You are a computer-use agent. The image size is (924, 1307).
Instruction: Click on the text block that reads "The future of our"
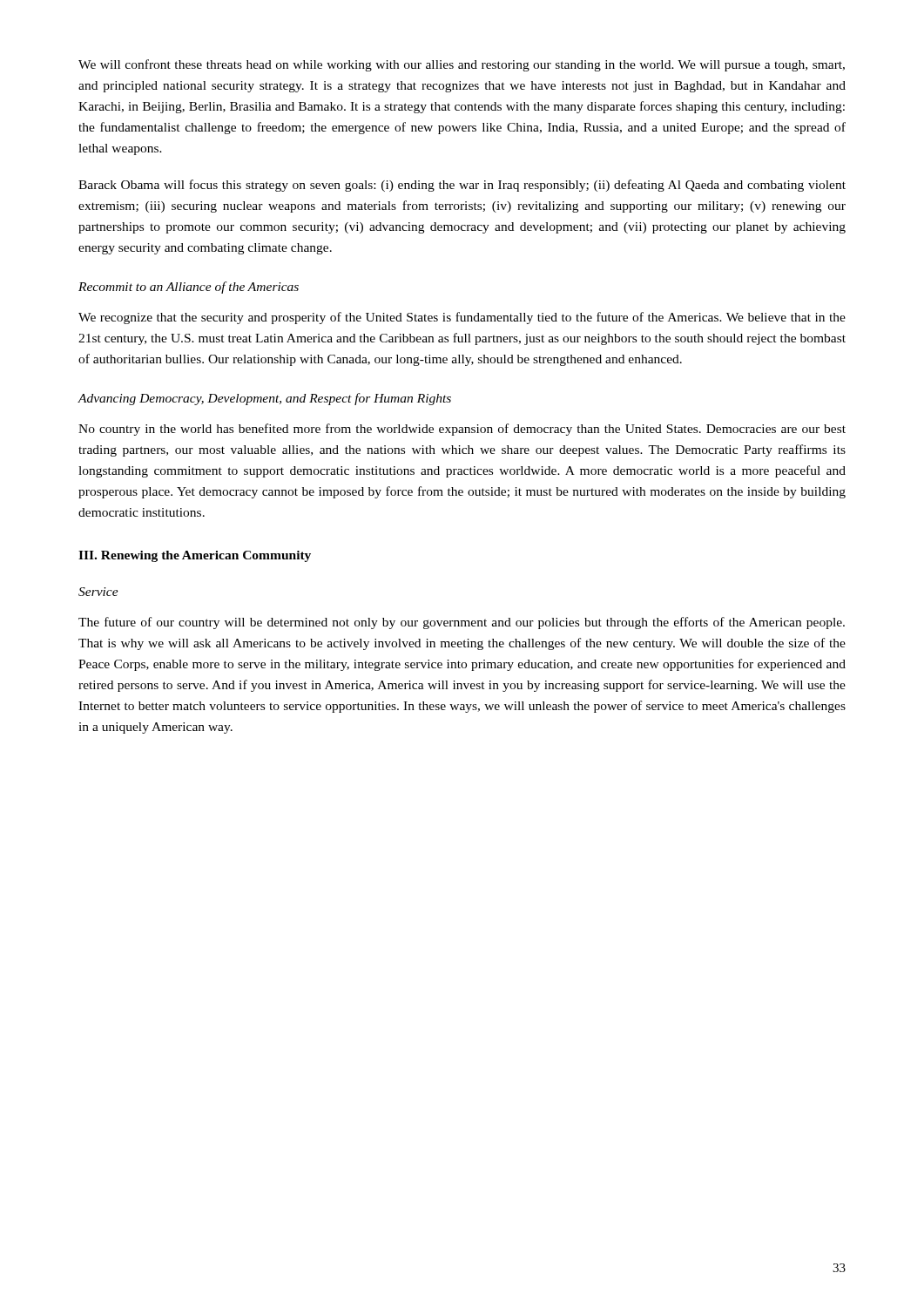click(x=462, y=674)
